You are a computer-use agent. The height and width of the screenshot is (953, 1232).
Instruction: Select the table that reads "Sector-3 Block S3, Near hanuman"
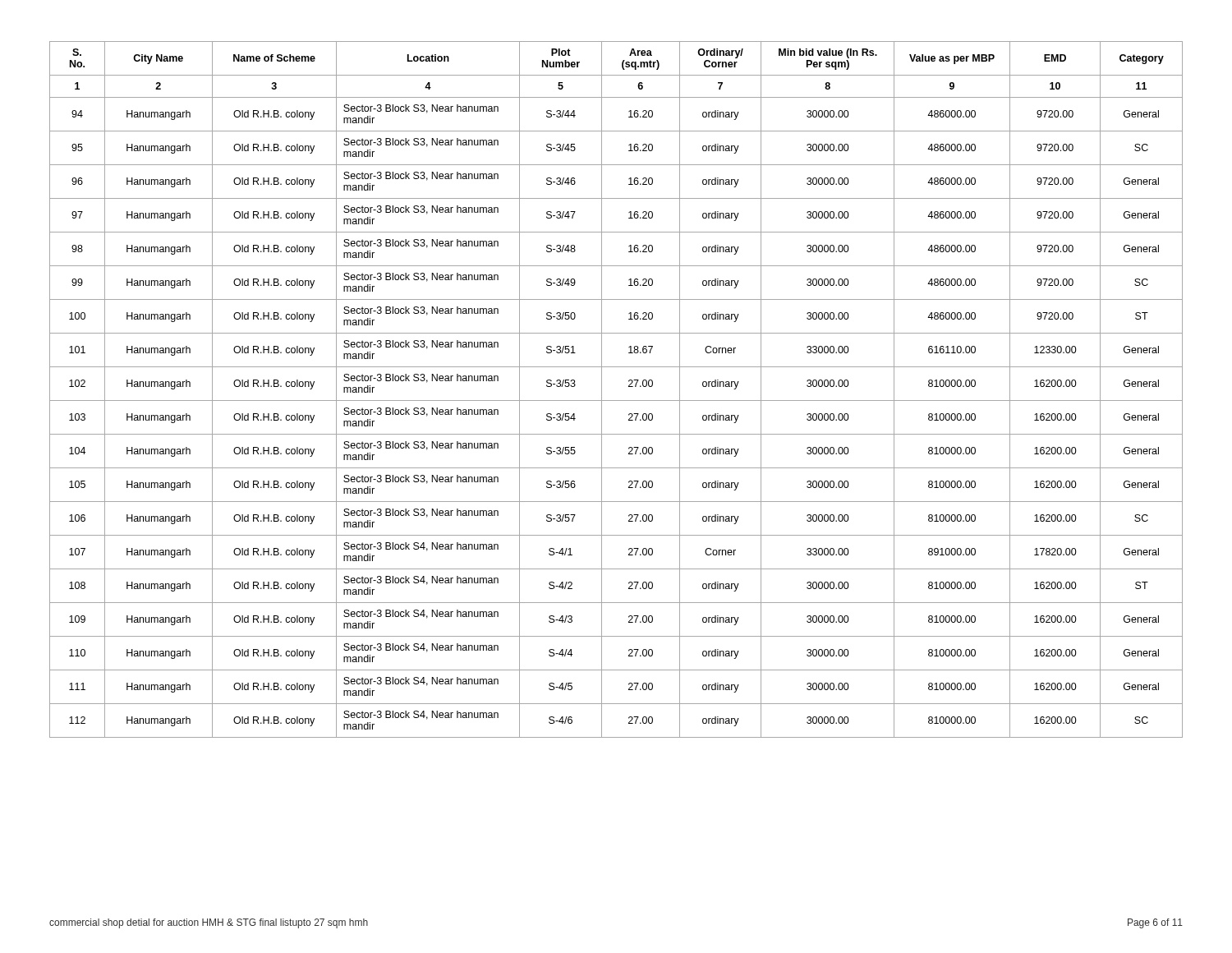pos(616,389)
